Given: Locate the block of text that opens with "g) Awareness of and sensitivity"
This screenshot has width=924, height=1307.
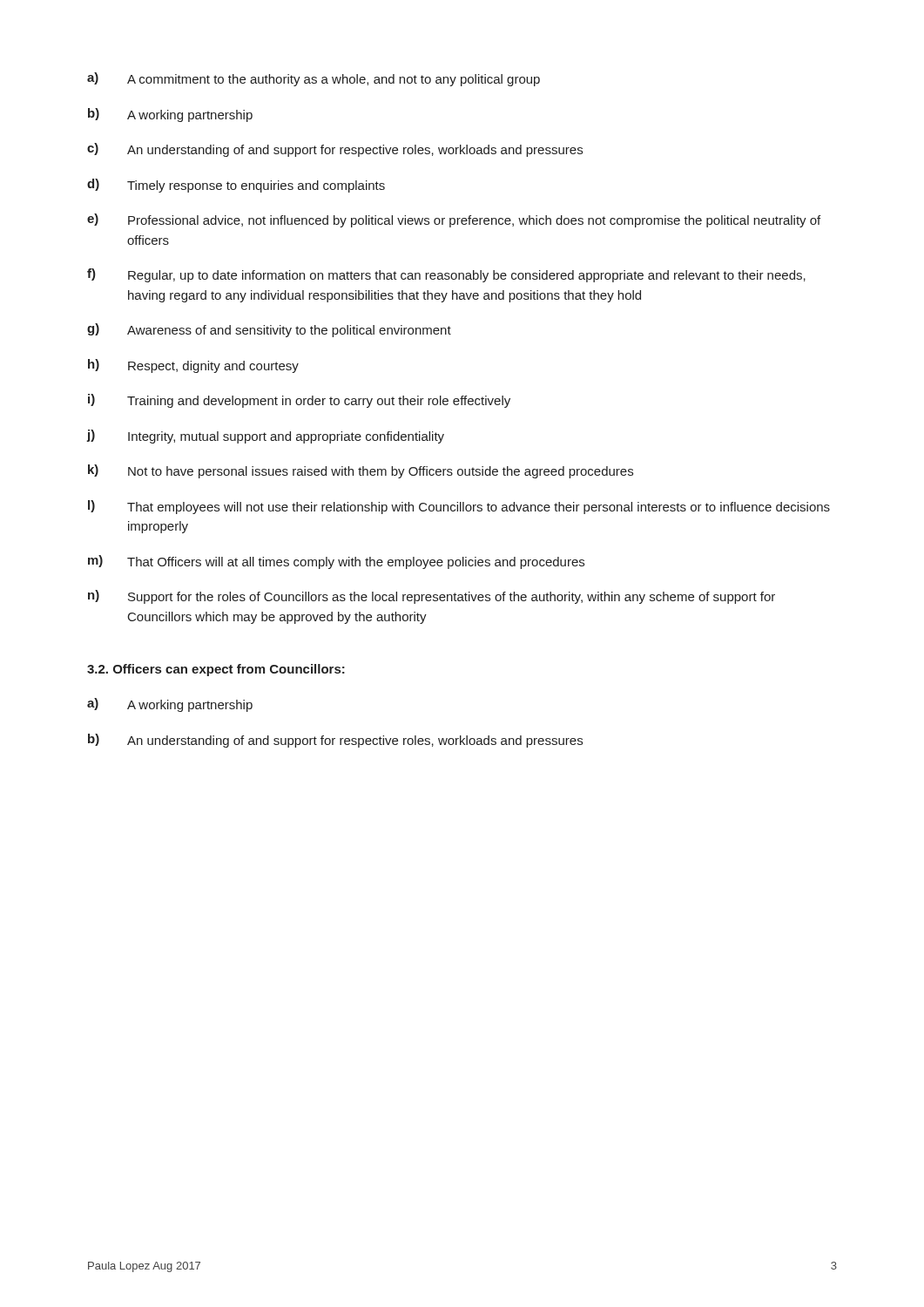Looking at the screenshot, I should click(x=462, y=330).
